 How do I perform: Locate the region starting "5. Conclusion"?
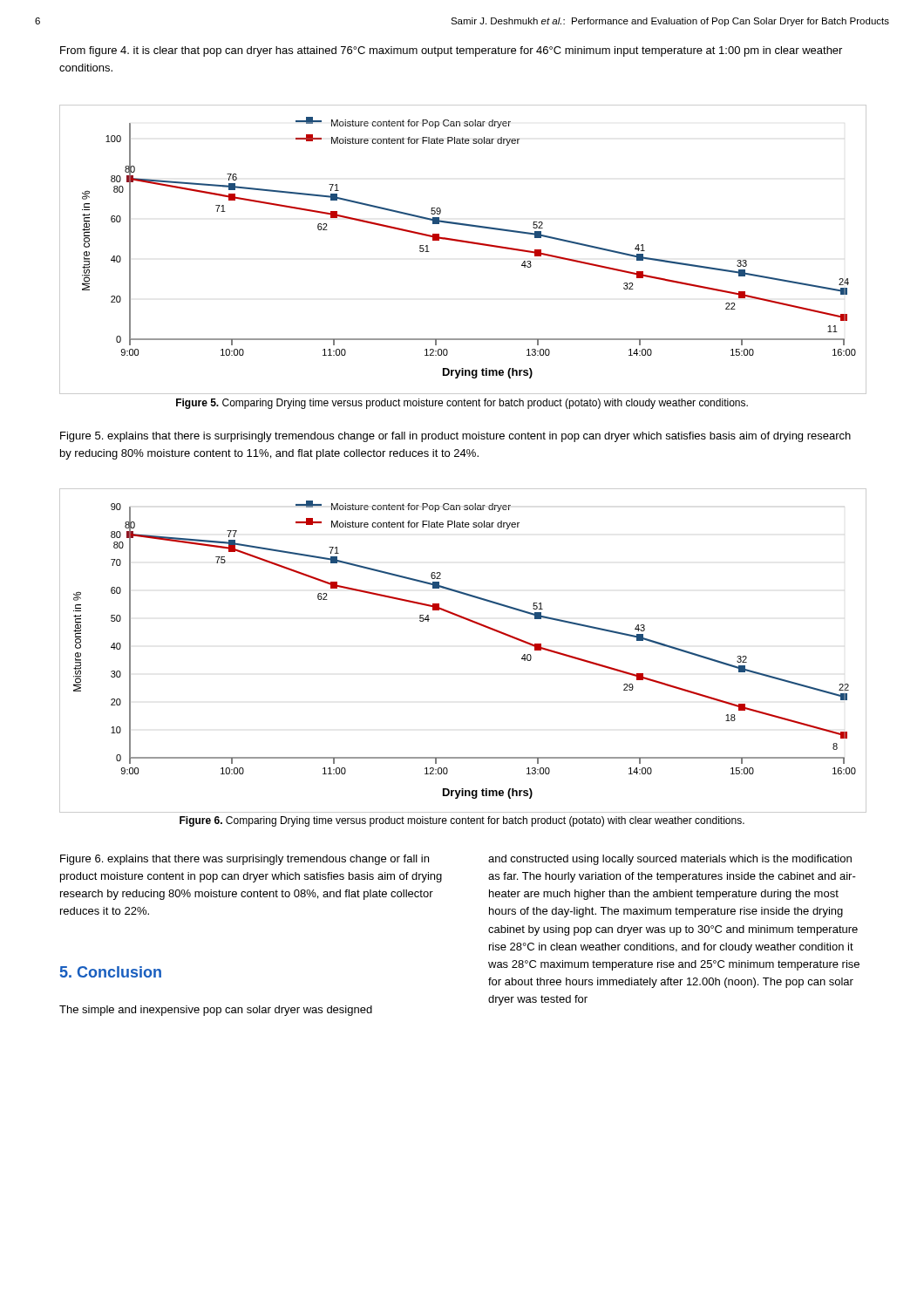coord(111,972)
